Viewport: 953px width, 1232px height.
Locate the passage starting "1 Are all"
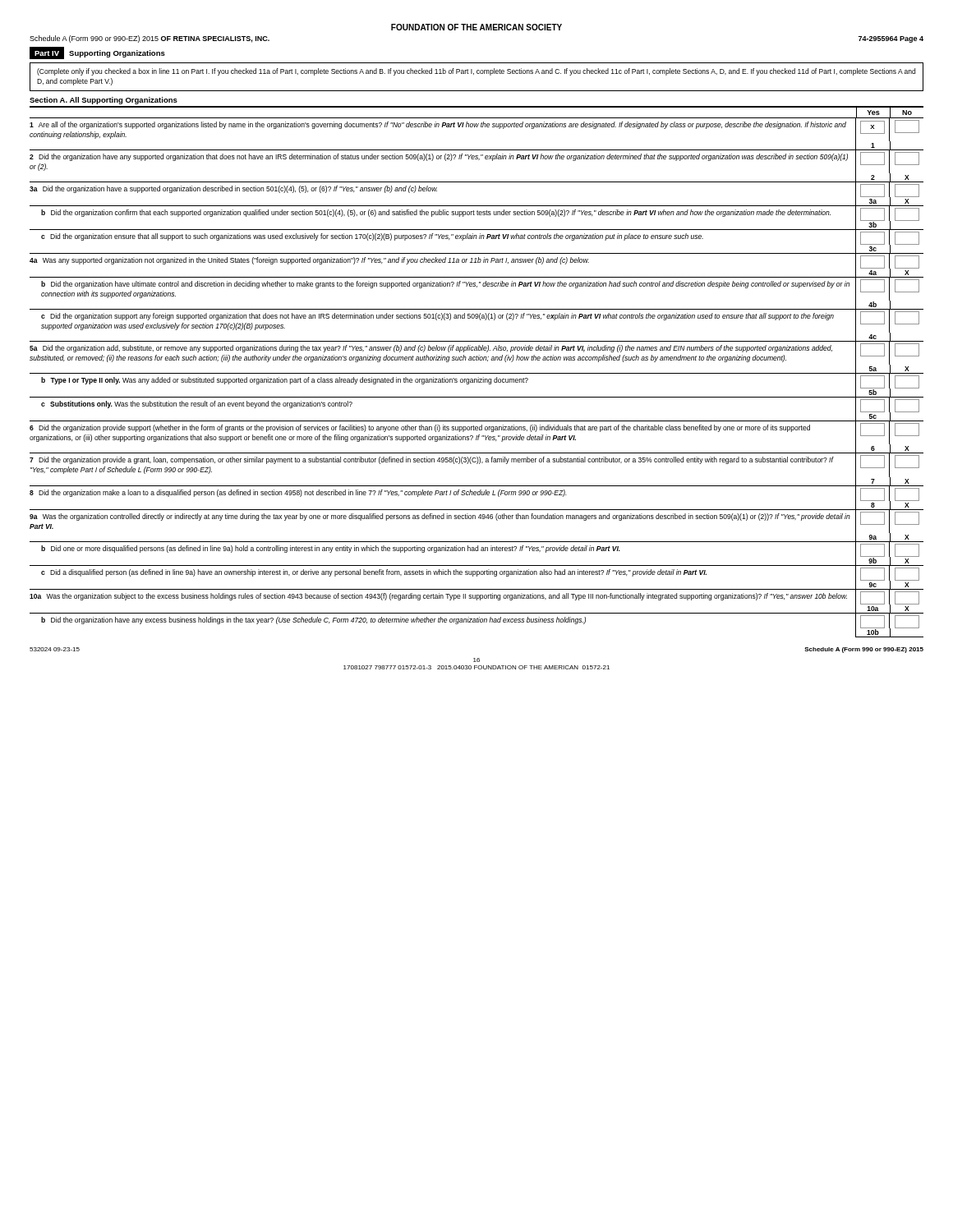pyautogui.click(x=476, y=130)
